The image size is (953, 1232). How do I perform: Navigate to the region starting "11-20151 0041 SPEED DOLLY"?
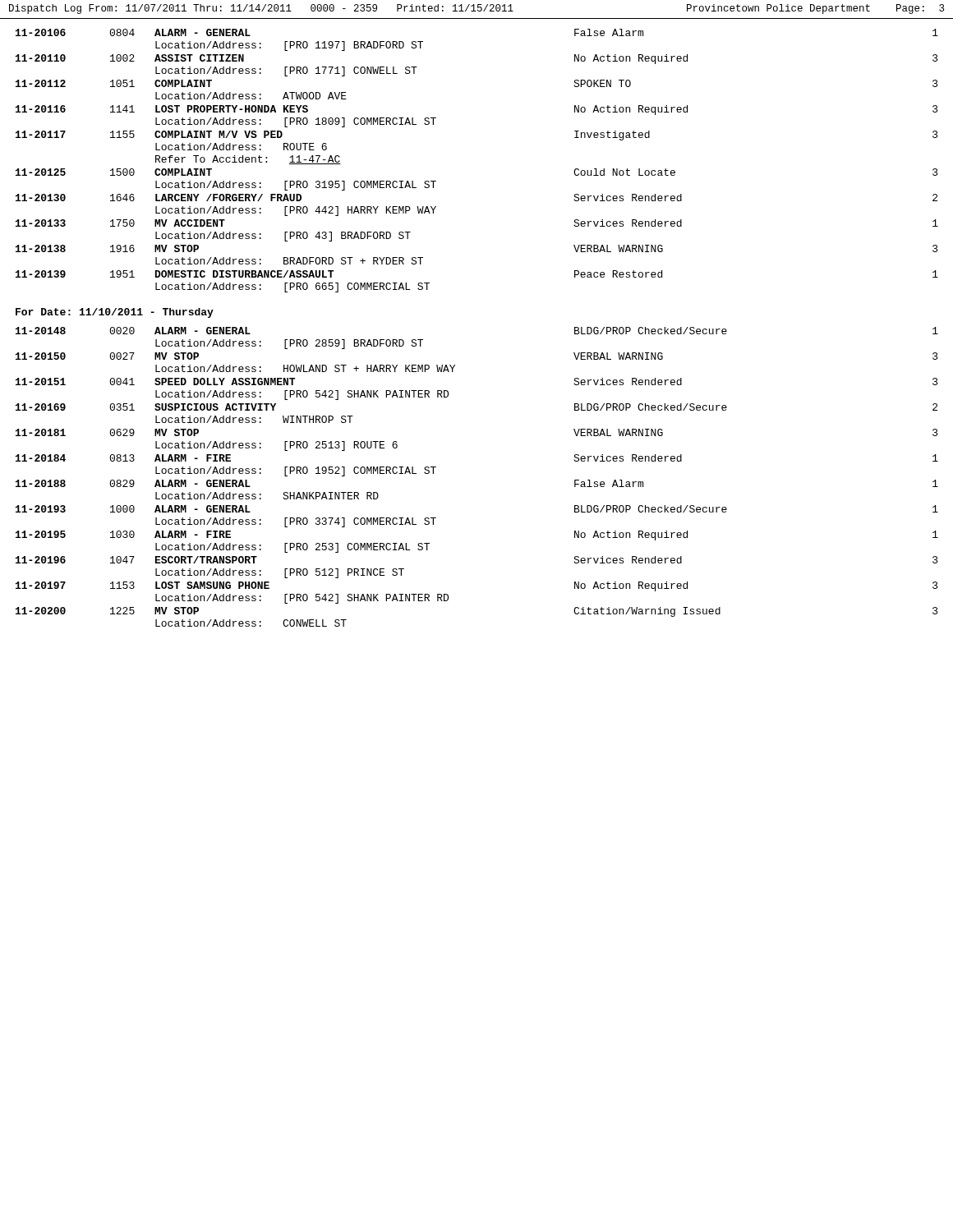click(37, 382)
